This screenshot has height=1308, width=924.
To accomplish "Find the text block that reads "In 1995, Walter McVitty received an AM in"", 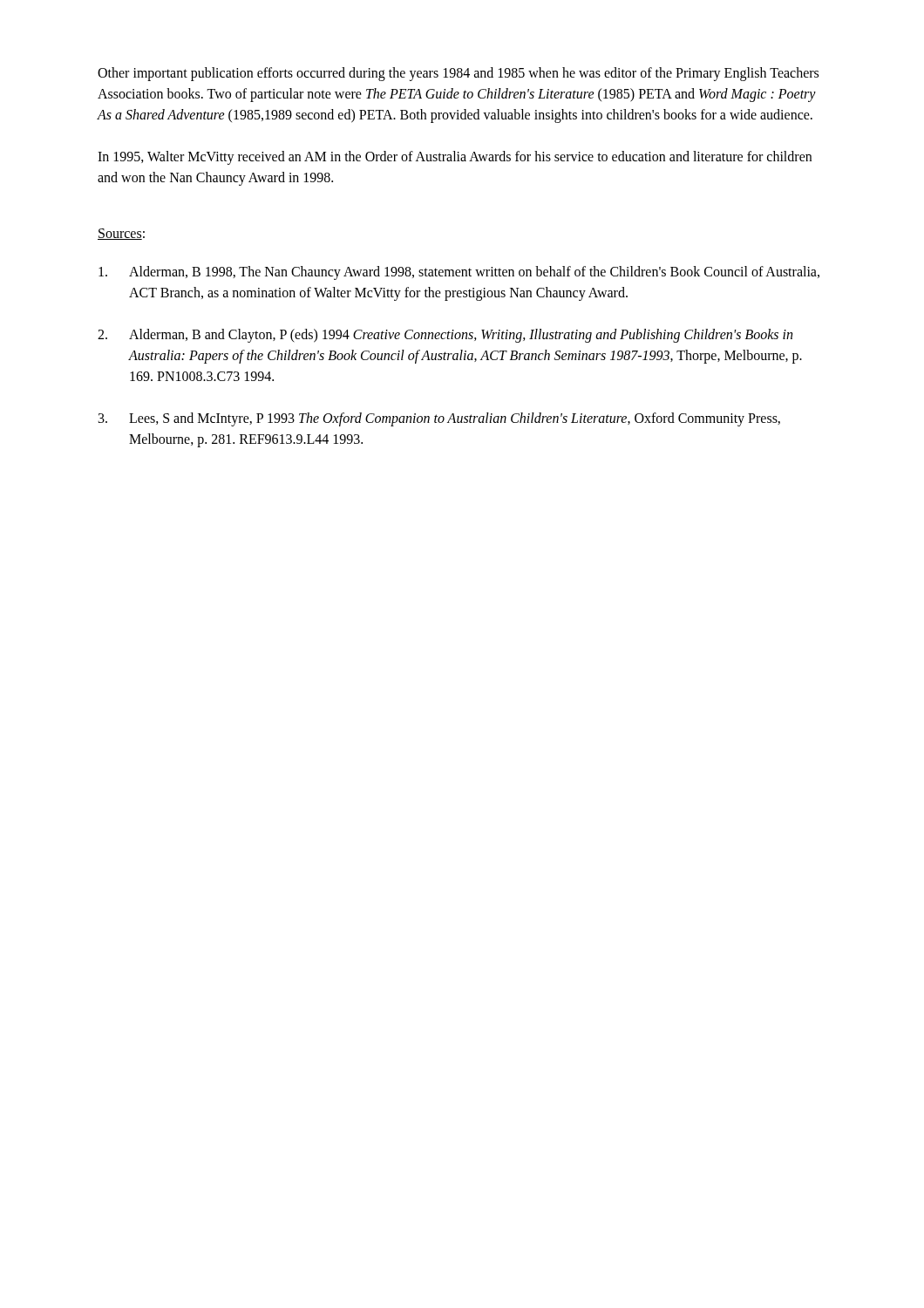I will click(x=455, y=167).
